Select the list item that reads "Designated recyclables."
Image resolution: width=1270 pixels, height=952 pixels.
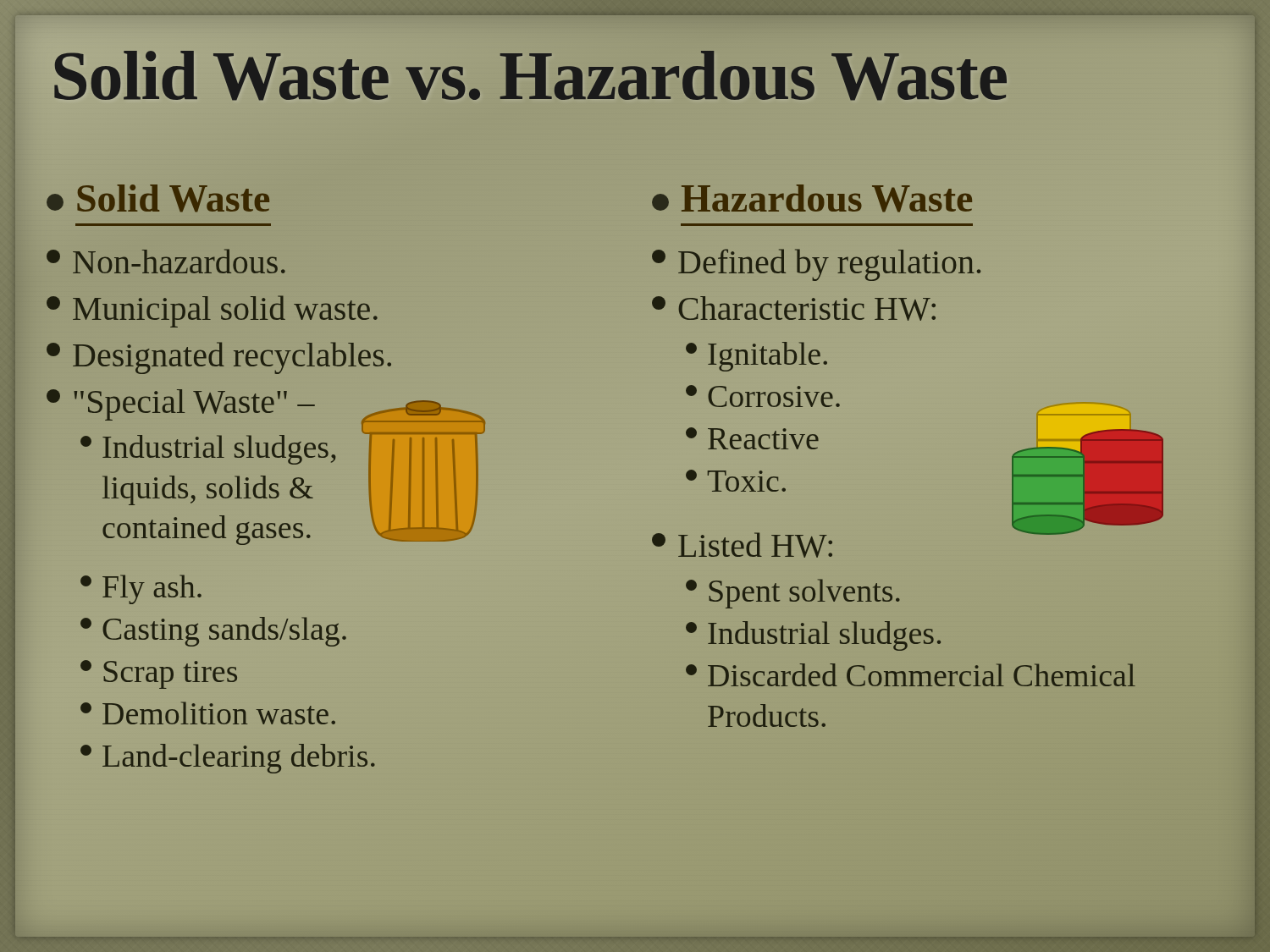click(x=220, y=355)
